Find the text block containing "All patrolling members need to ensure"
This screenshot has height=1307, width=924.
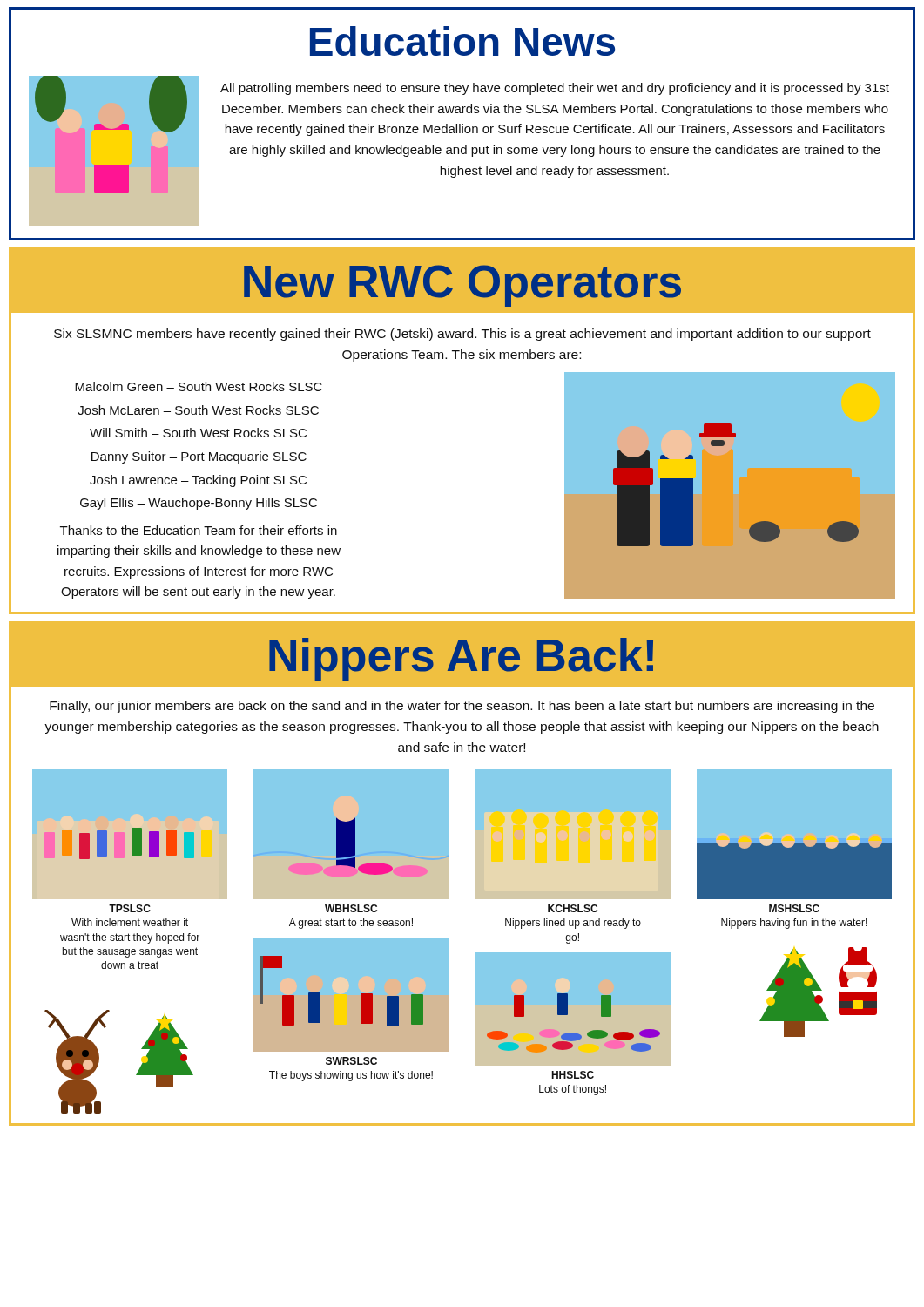(555, 129)
